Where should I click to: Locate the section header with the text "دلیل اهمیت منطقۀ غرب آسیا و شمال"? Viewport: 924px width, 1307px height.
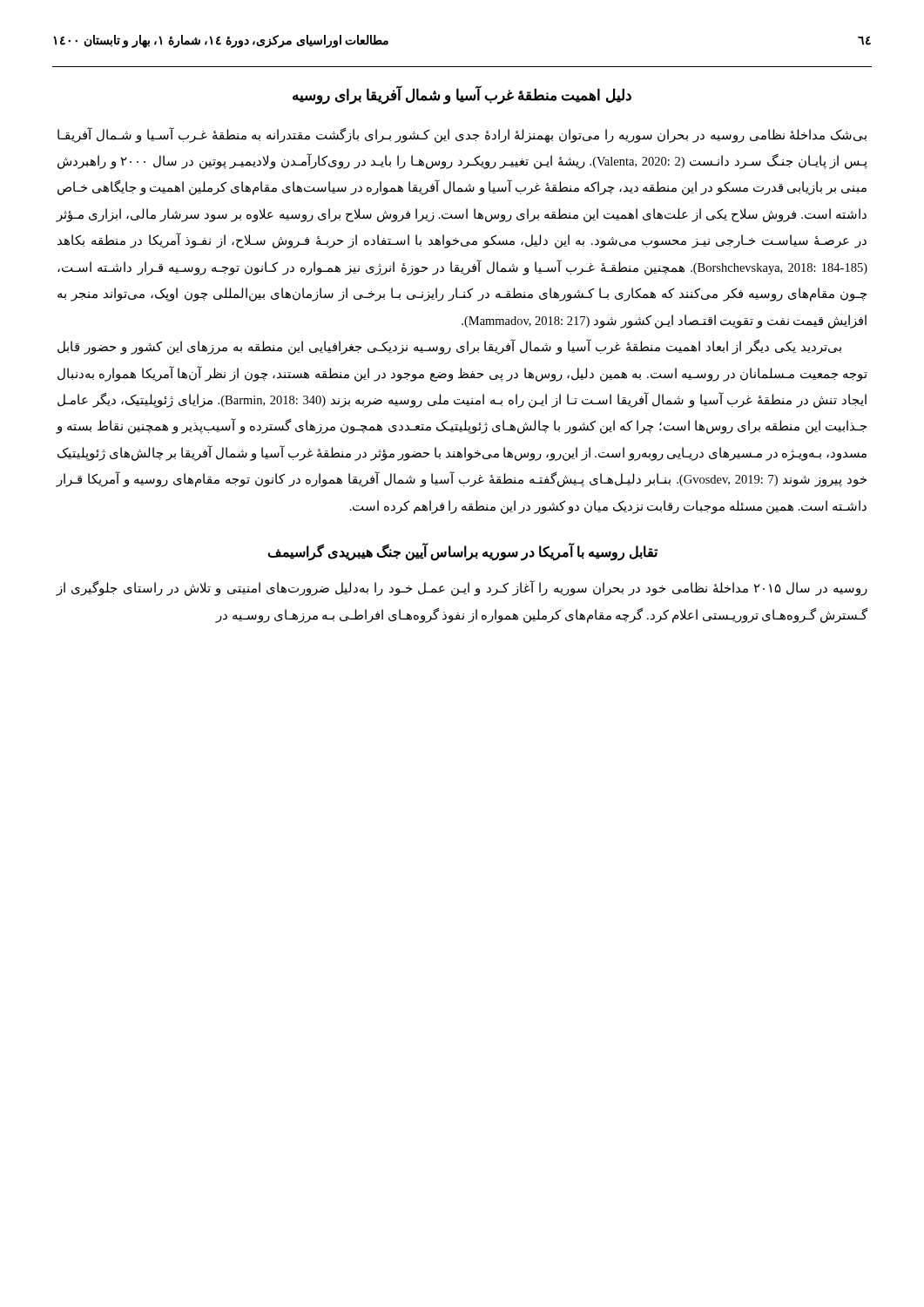pyautogui.click(x=462, y=95)
